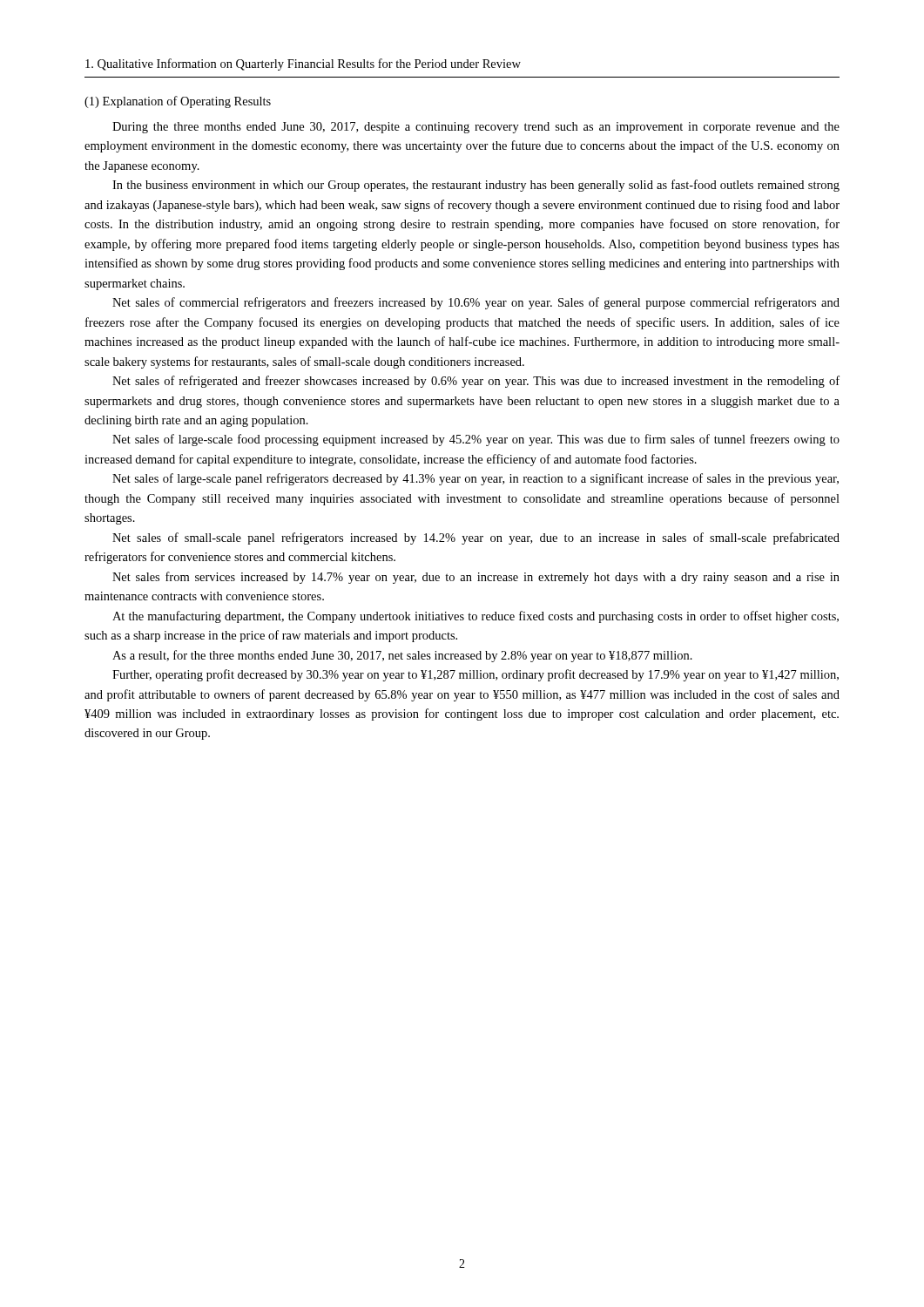The height and width of the screenshot is (1307, 924).
Task: Select the text starting "1. Qualitative Information"
Action: (x=303, y=64)
